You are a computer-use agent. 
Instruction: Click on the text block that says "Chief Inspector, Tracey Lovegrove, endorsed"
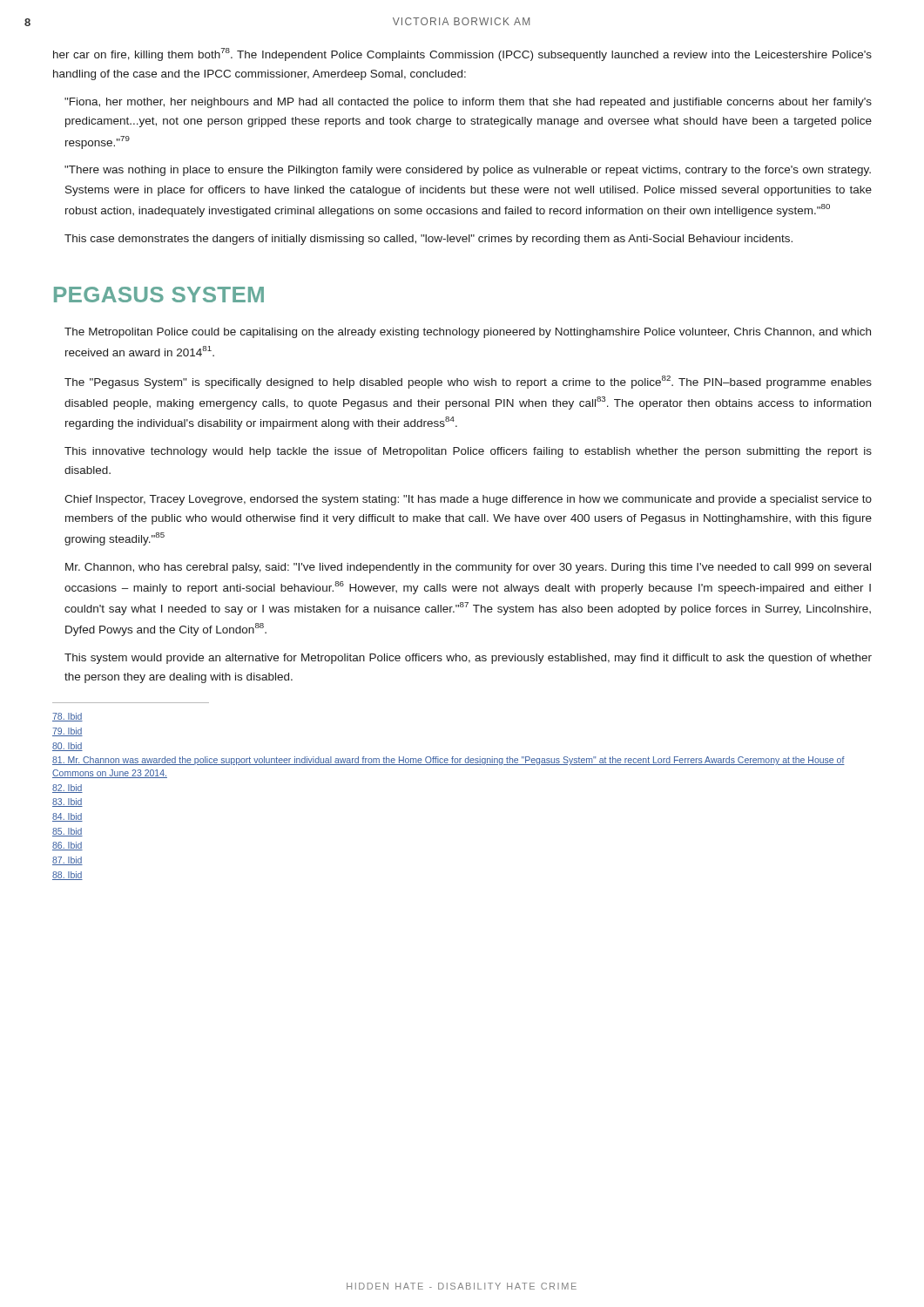click(x=468, y=519)
